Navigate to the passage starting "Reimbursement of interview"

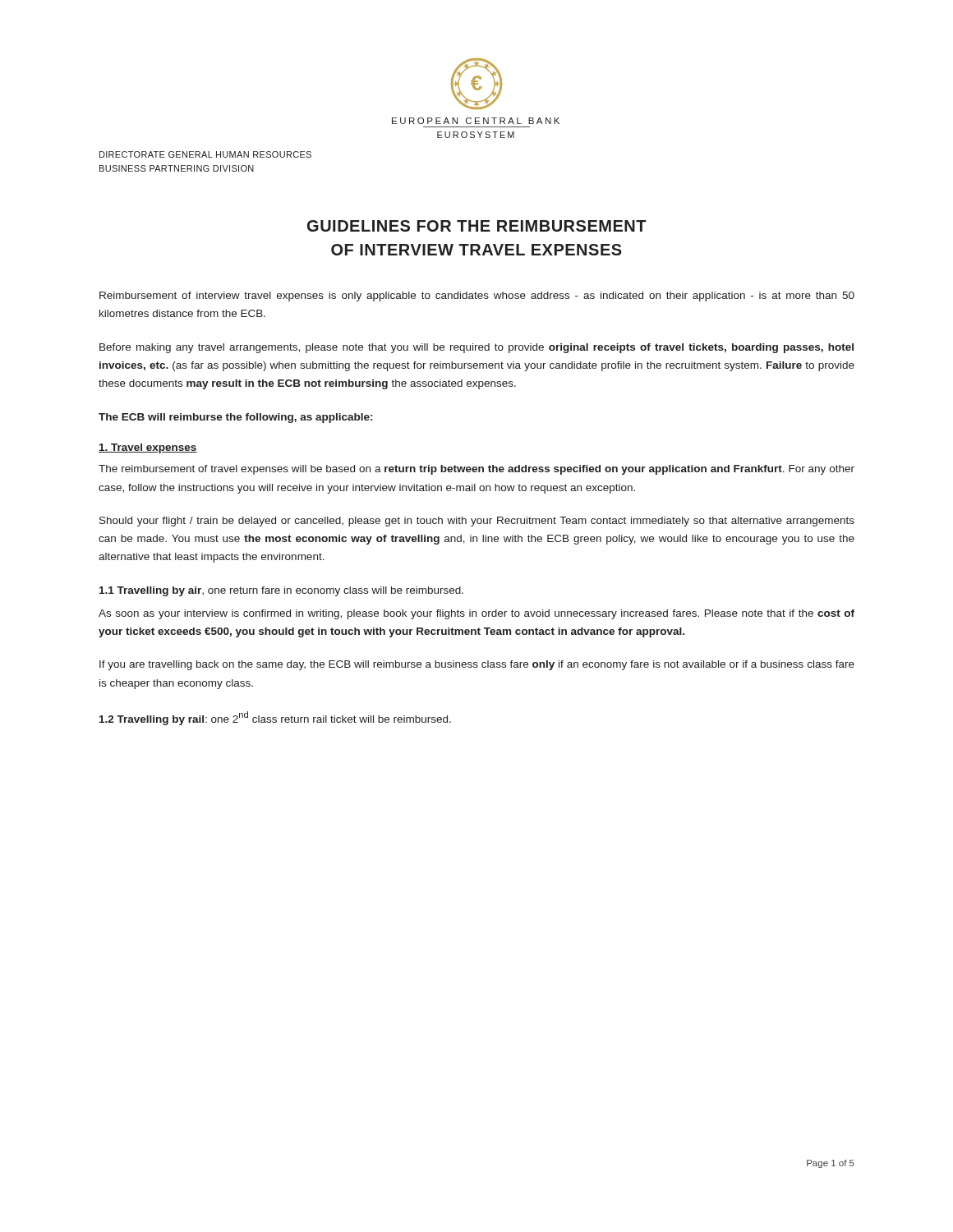[x=476, y=304]
